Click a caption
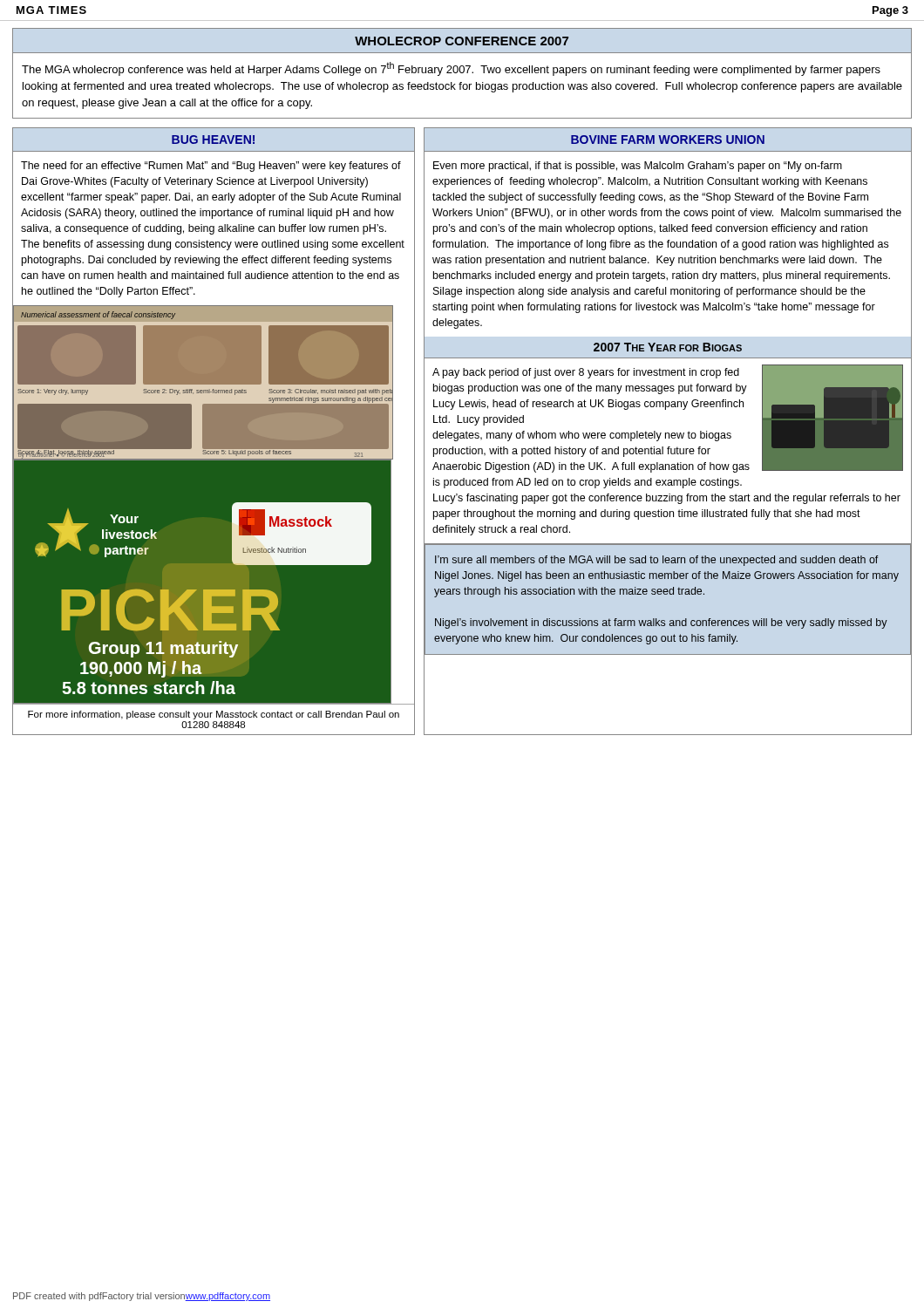The image size is (924, 1308). [214, 719]
